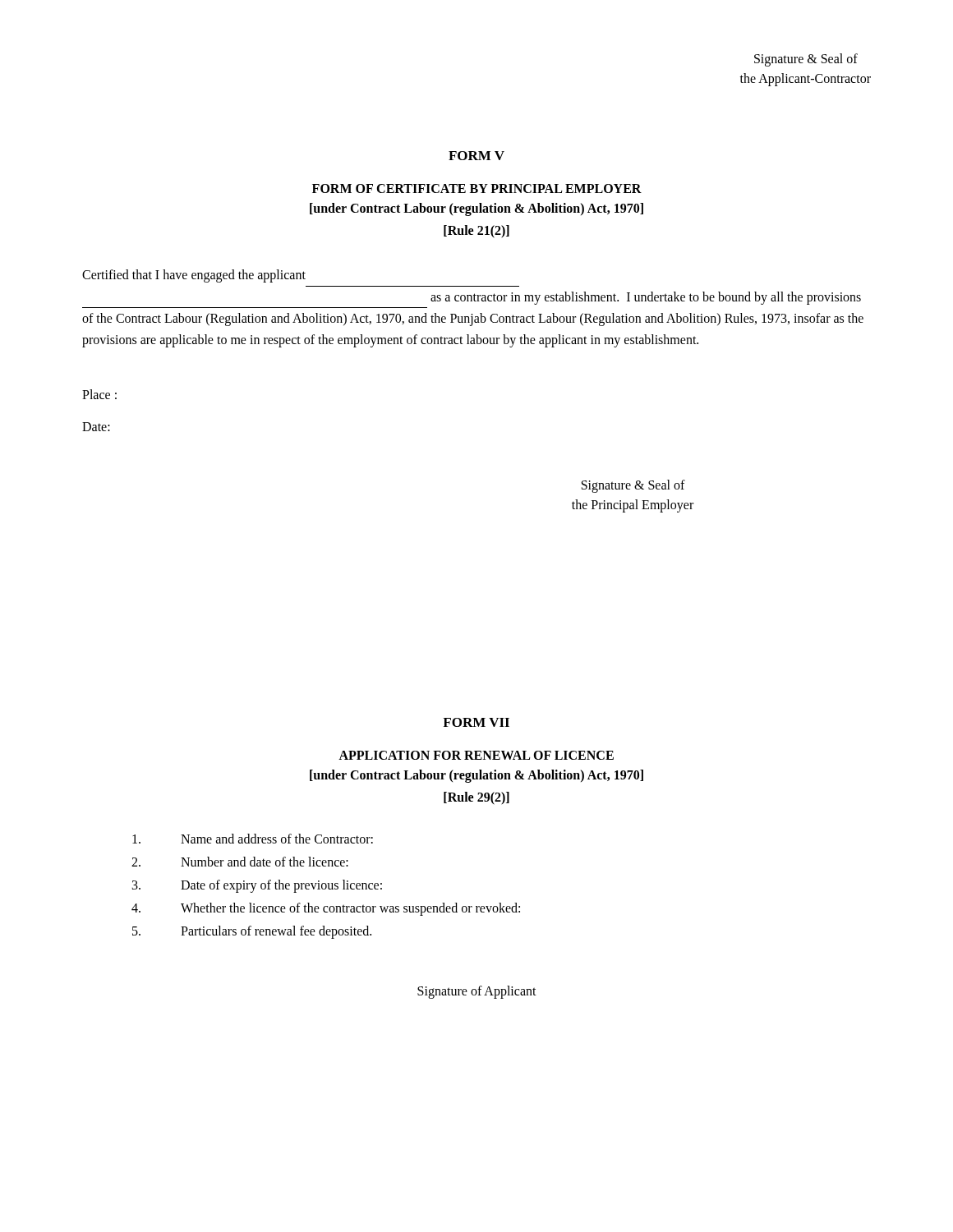
Task: Navigate to the passage starting "2. Number and"
Action: coord(240,862)
